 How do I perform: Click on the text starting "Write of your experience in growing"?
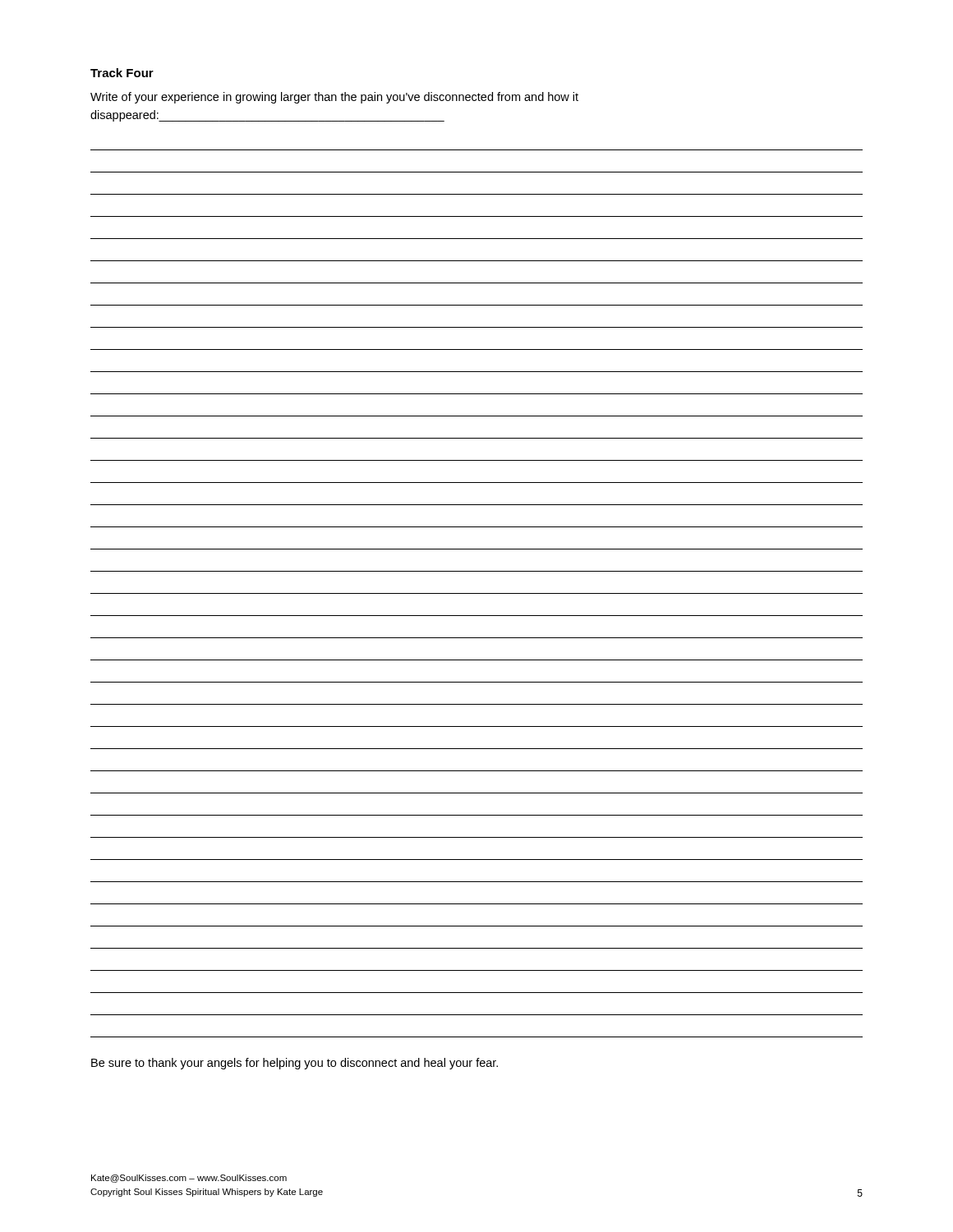click(x=334, y=106)
